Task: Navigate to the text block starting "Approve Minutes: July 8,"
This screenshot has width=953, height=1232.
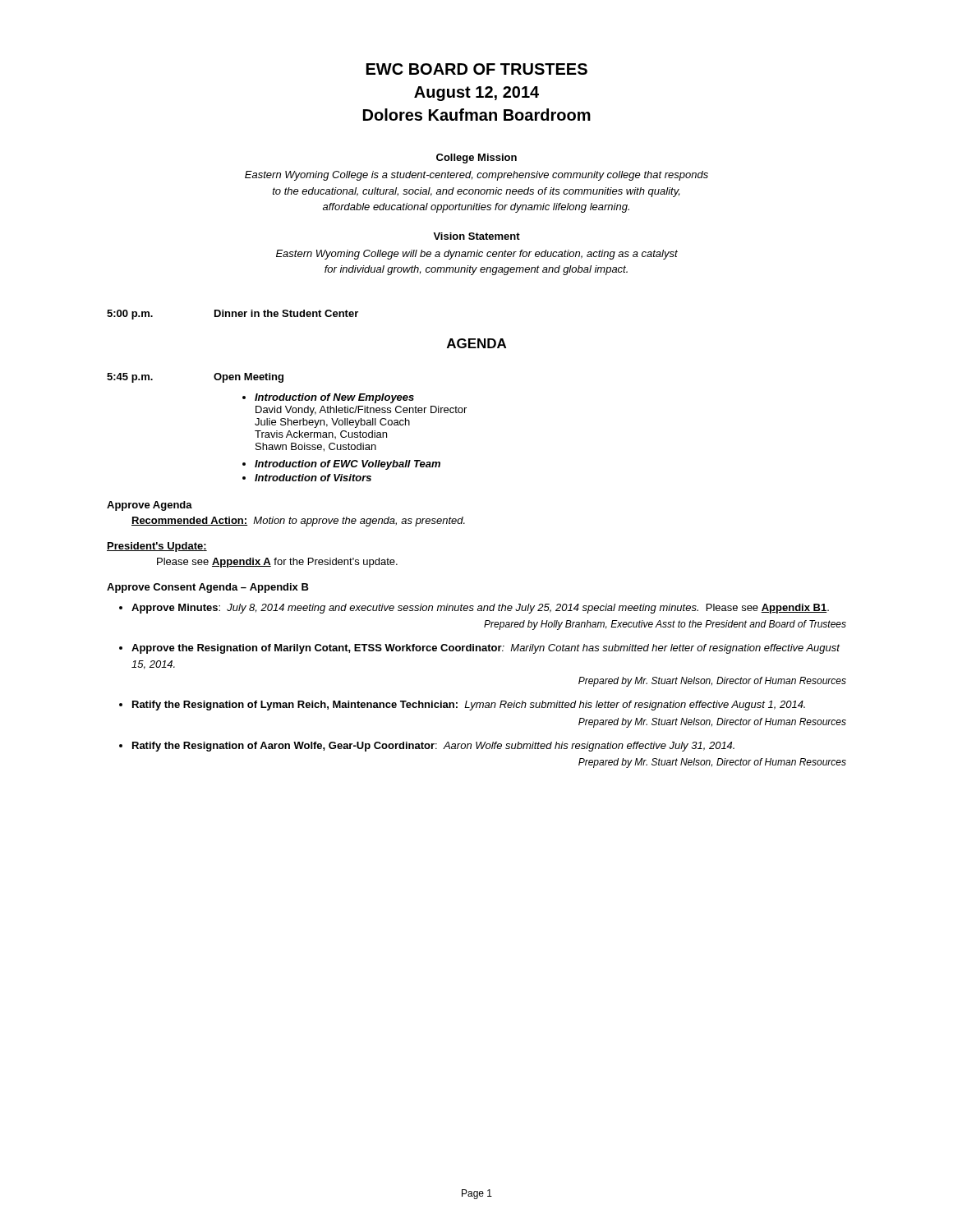Action: click(489, 616)
